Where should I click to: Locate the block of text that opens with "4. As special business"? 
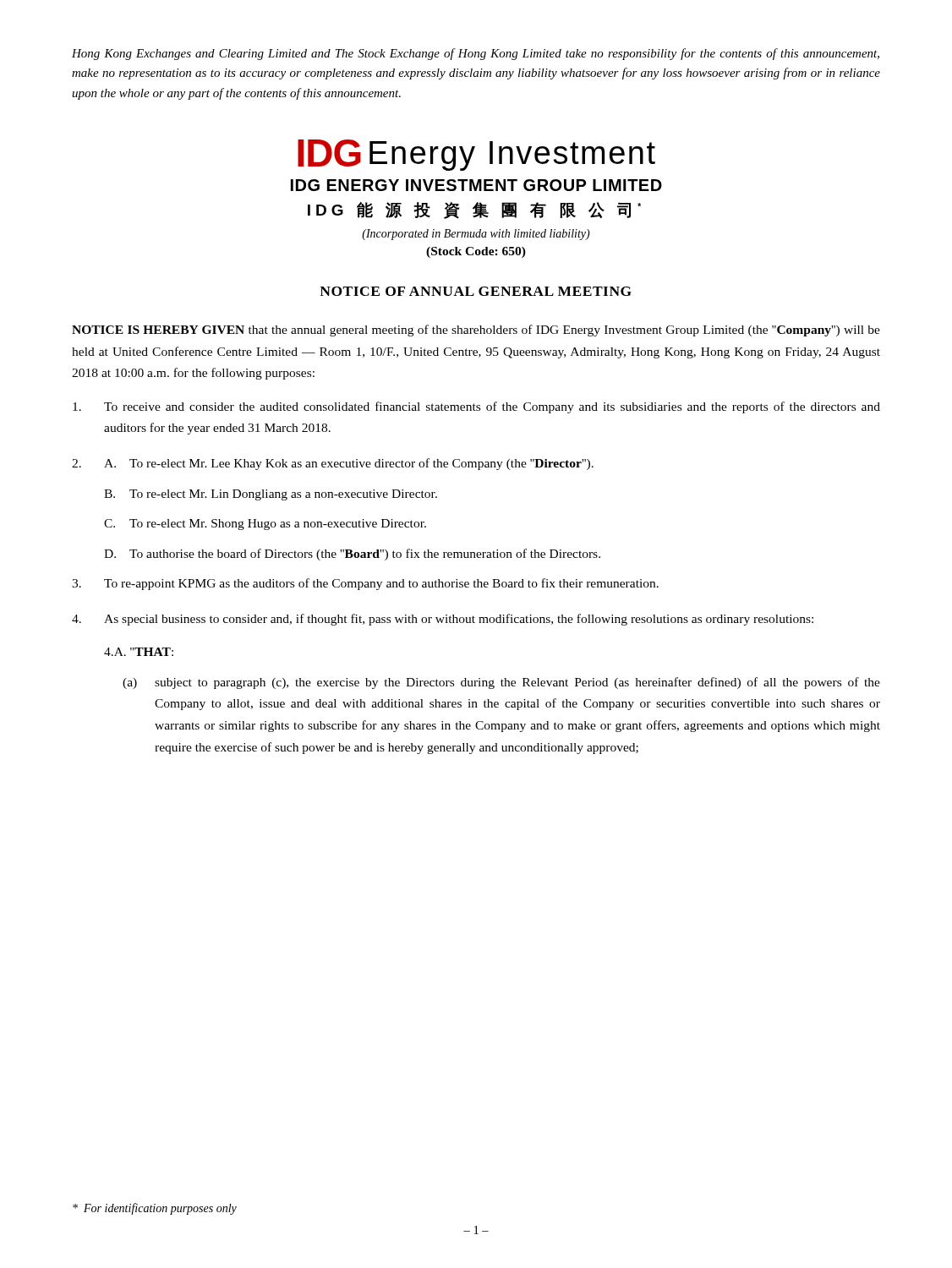pos(476,618)
